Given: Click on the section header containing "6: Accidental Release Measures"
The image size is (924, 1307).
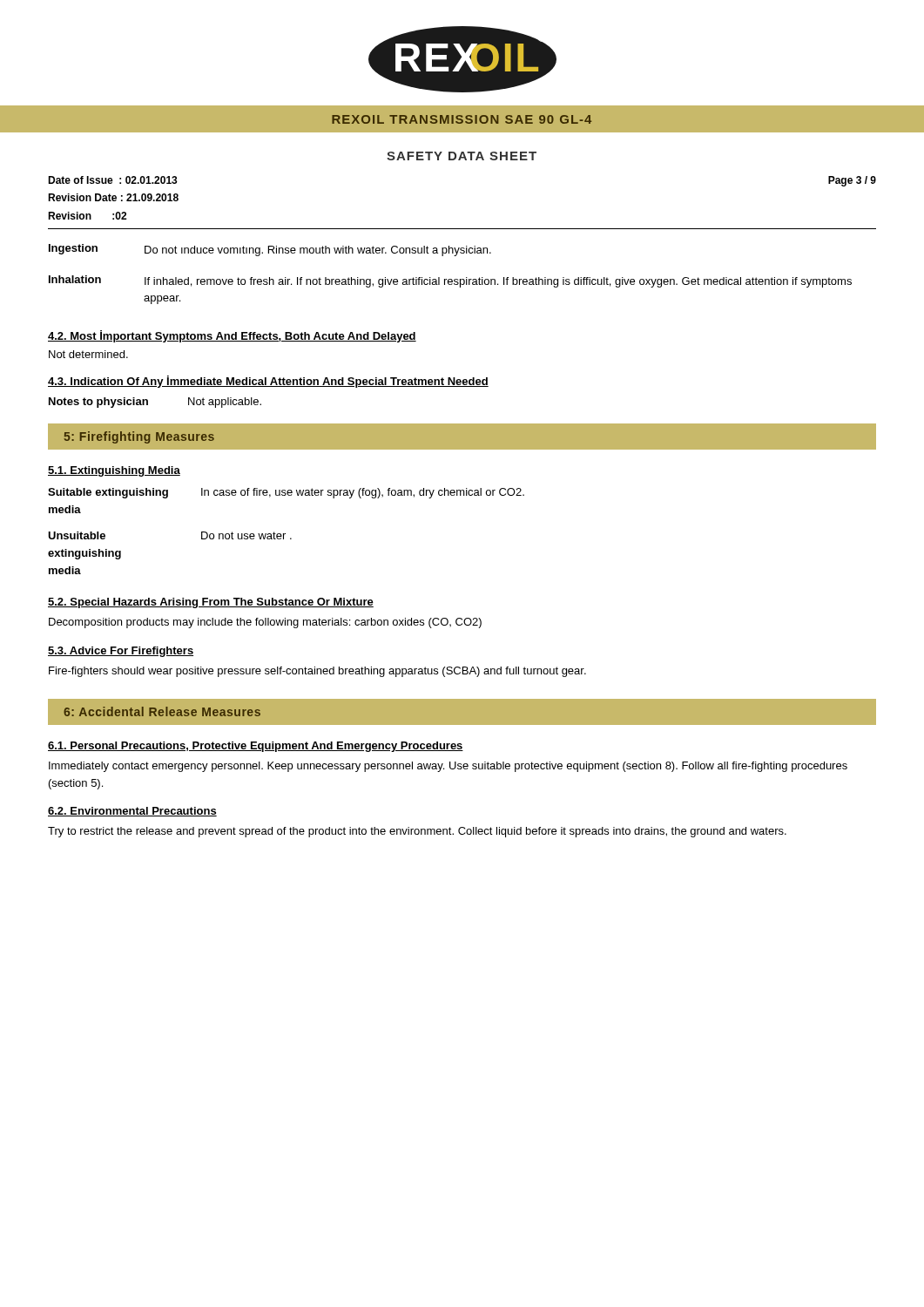Looking at the screenshot, I should click(162, 712).
